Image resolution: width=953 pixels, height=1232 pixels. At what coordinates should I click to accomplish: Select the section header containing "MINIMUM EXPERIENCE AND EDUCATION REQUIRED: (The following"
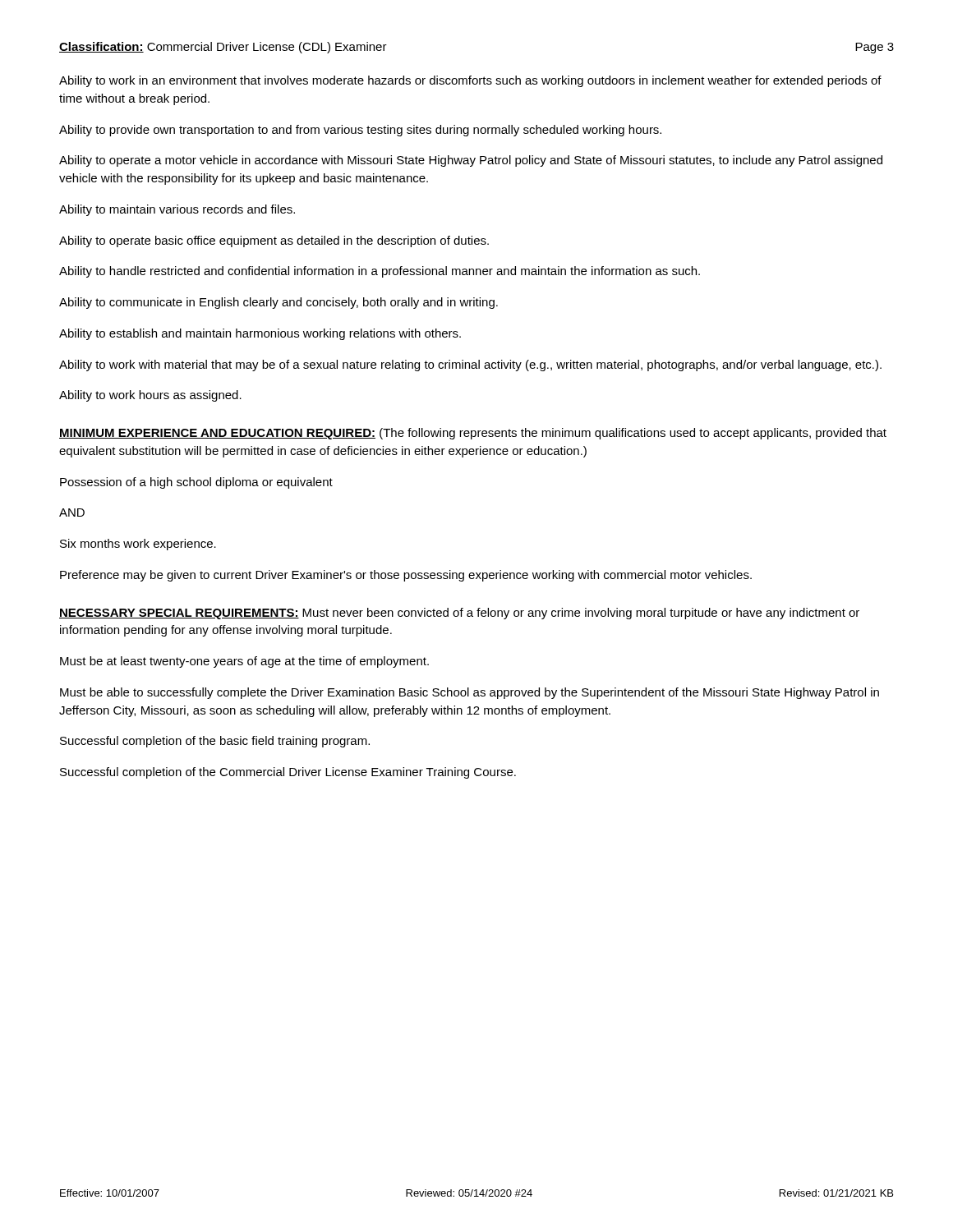pos(473,441)
